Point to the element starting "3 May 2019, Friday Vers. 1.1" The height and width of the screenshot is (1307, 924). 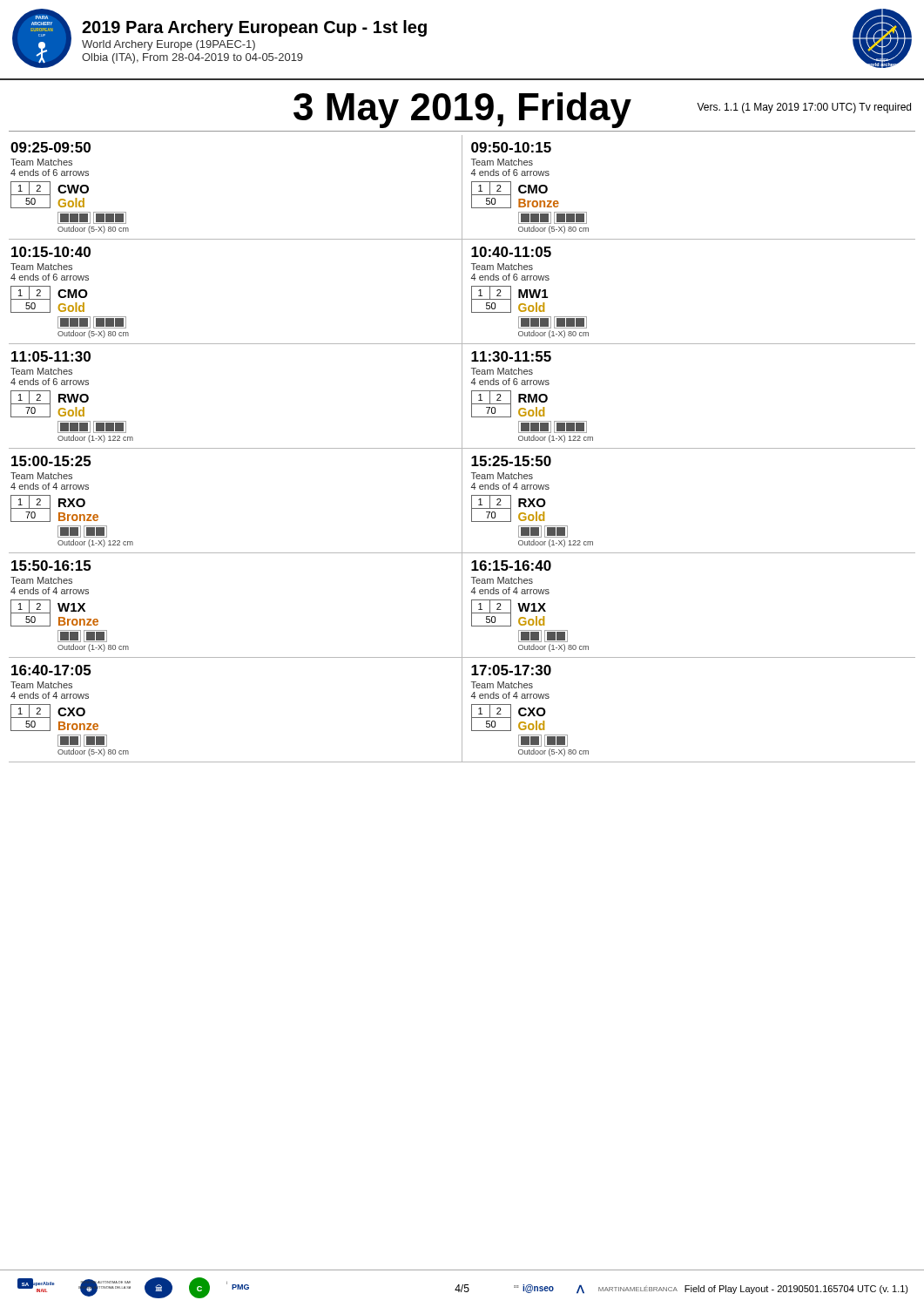tap(602, 107)
